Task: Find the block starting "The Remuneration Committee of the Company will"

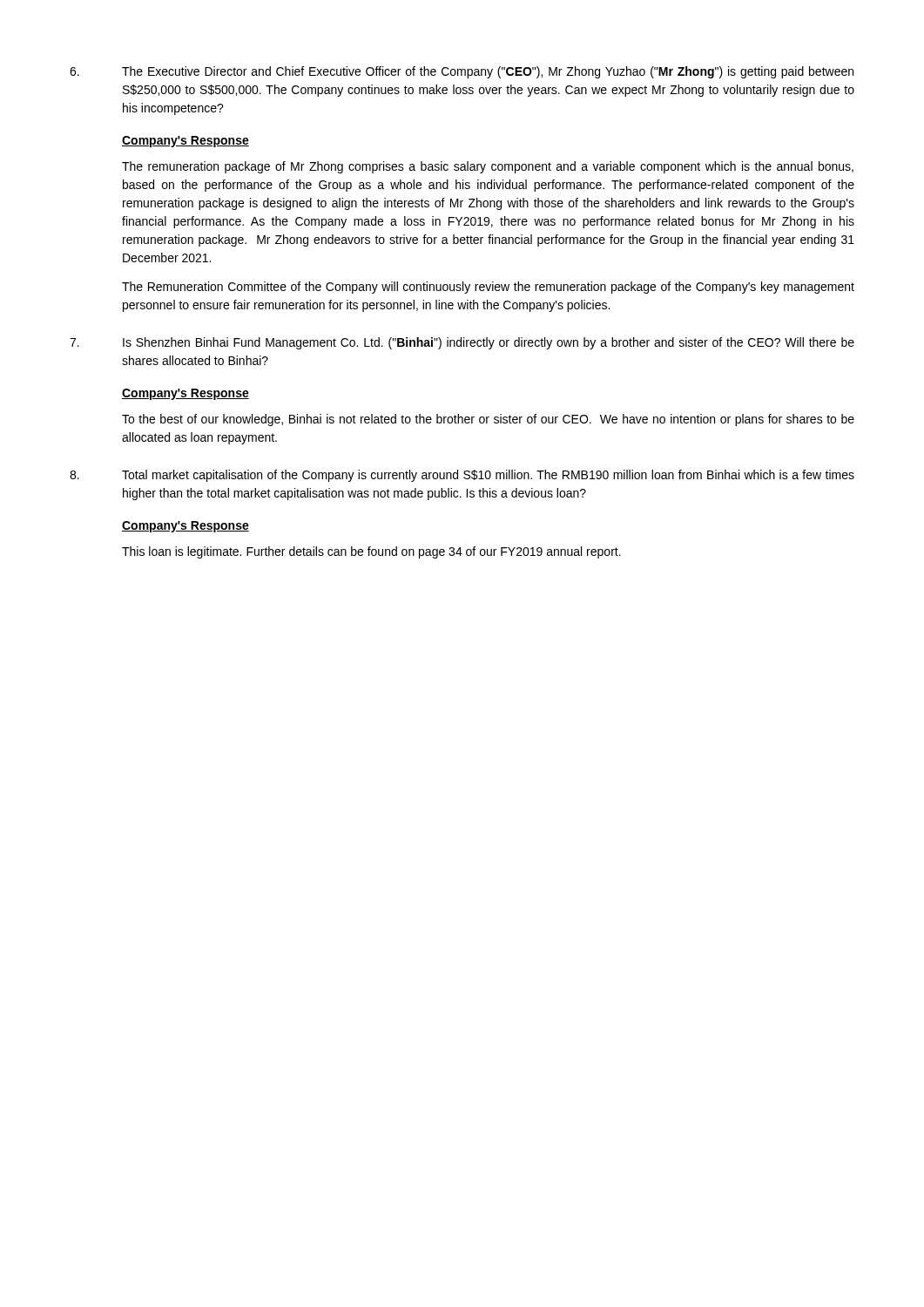Action: (x=488, y=296)
